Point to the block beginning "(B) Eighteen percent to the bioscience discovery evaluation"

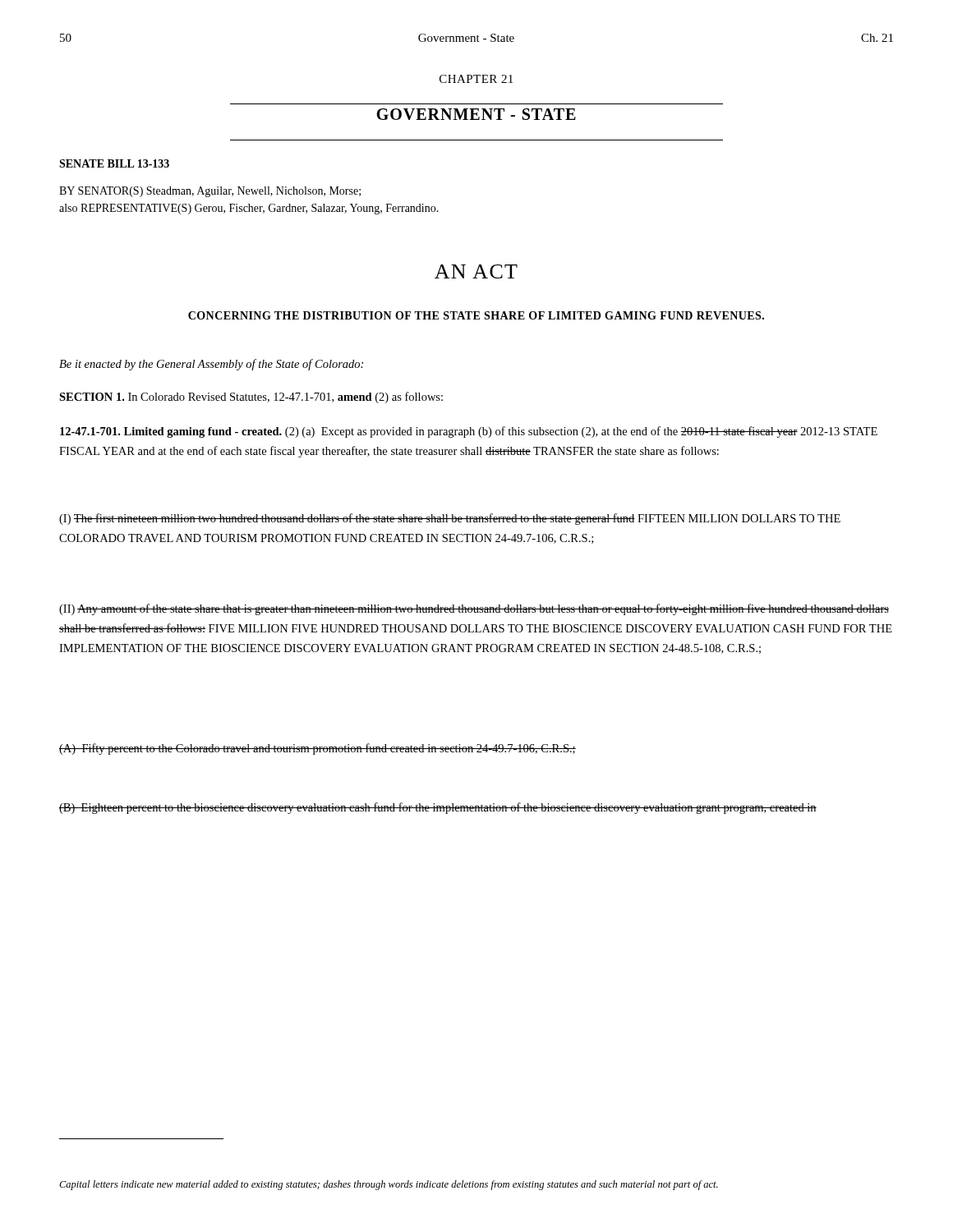438,807
